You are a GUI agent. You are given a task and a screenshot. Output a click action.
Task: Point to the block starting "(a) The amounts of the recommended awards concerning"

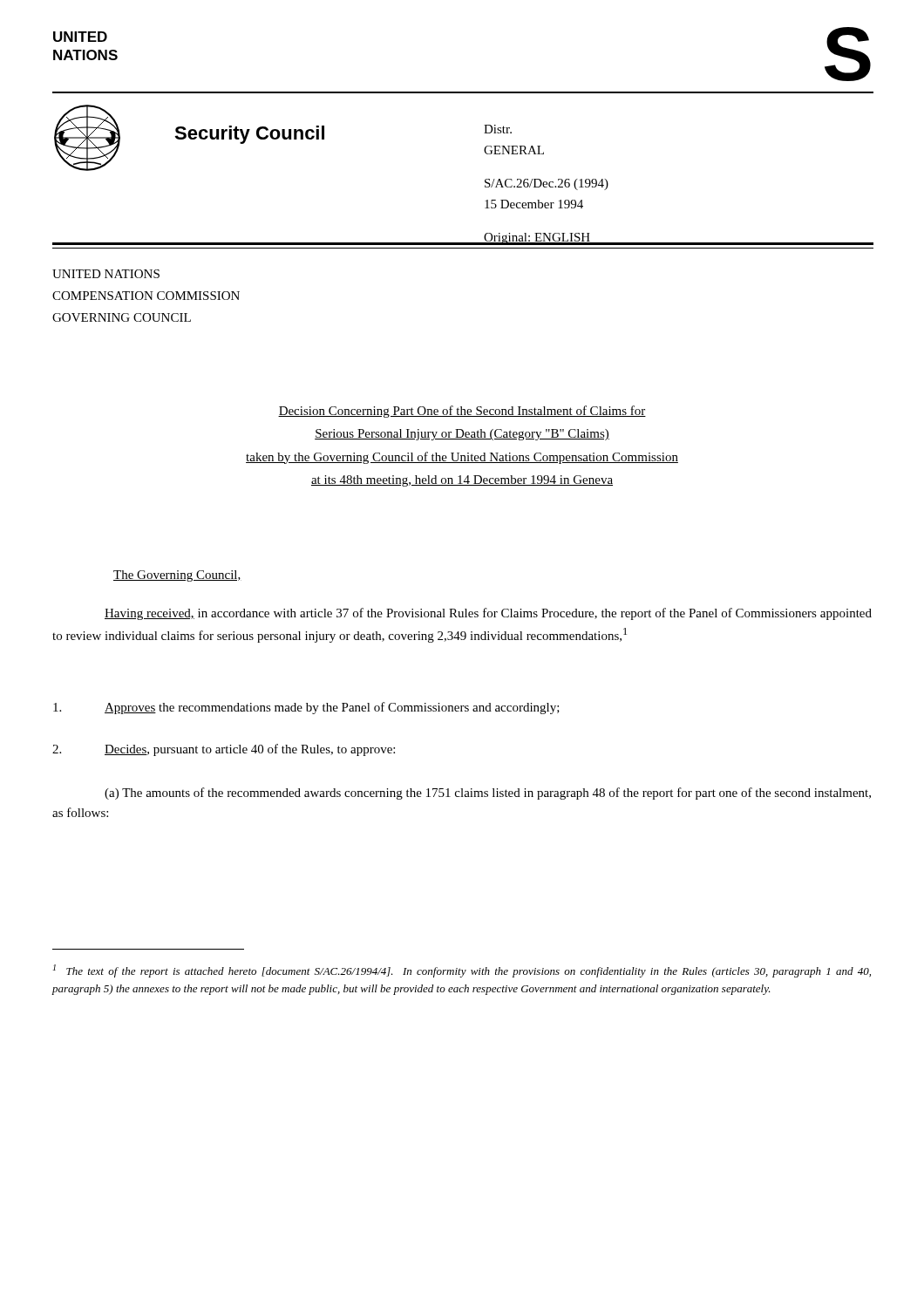[x=462, y=803]
